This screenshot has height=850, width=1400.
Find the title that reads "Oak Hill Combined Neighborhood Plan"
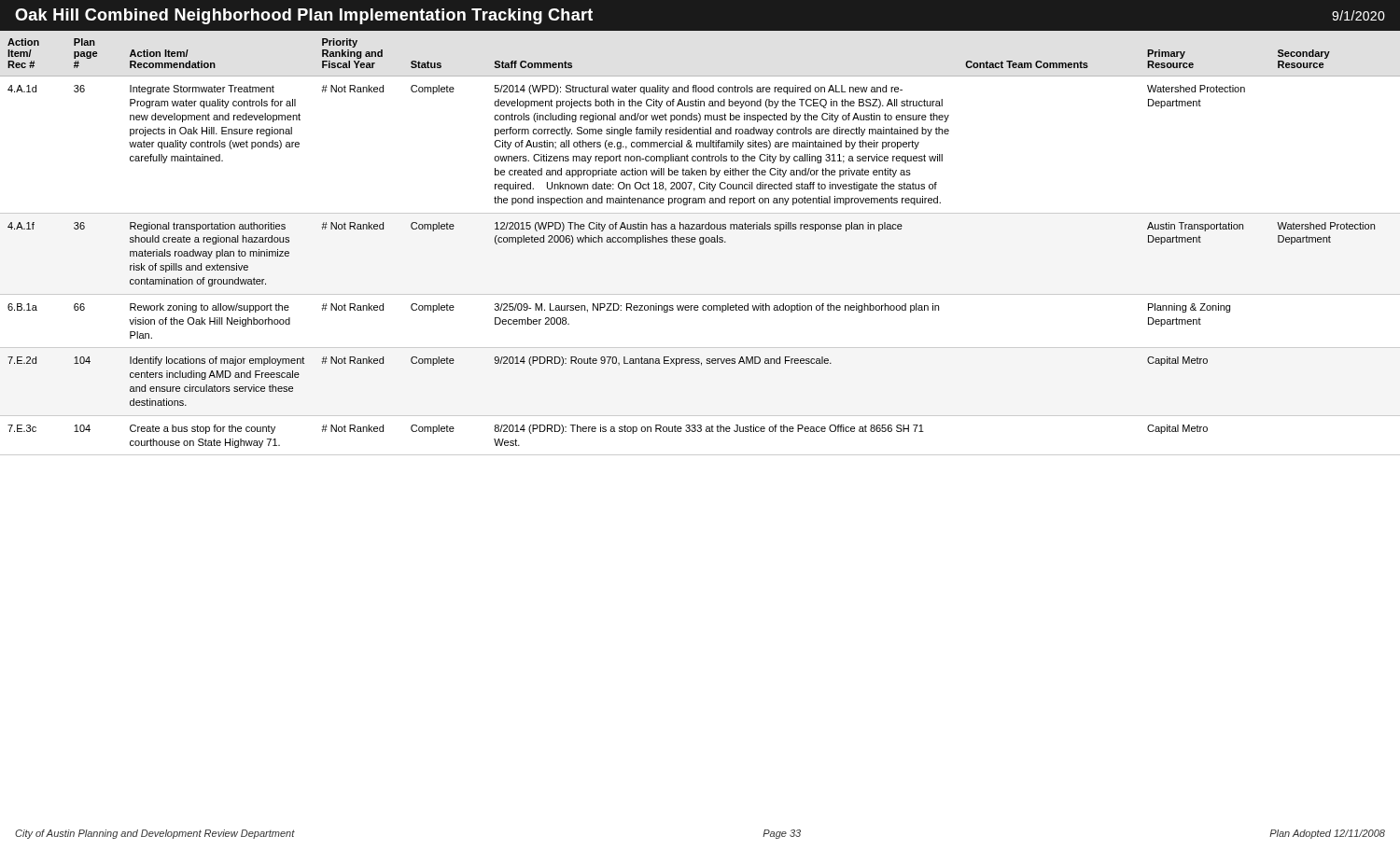pos(303,15)
